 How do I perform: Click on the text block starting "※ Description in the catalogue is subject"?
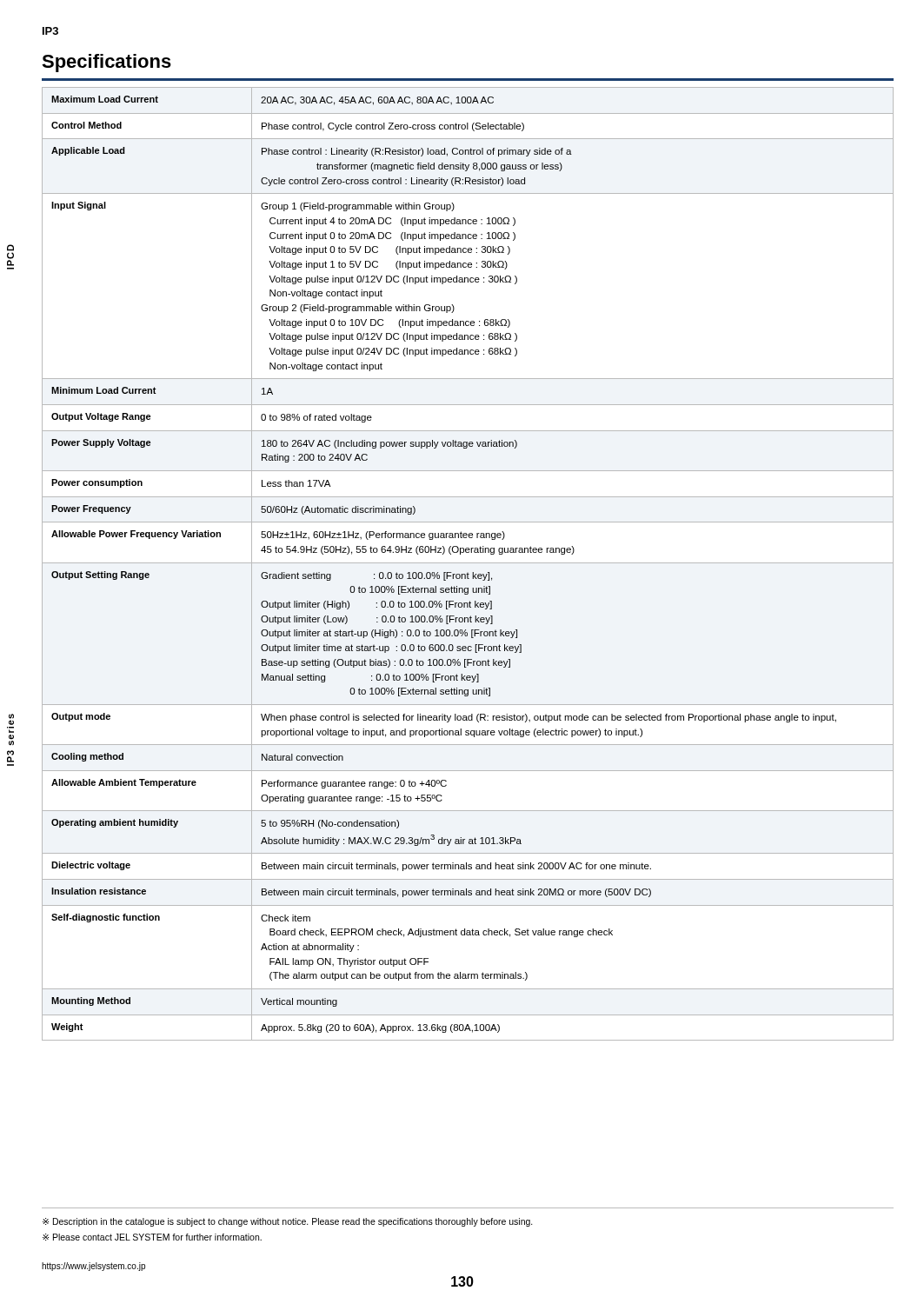[x=287, y=1229]
